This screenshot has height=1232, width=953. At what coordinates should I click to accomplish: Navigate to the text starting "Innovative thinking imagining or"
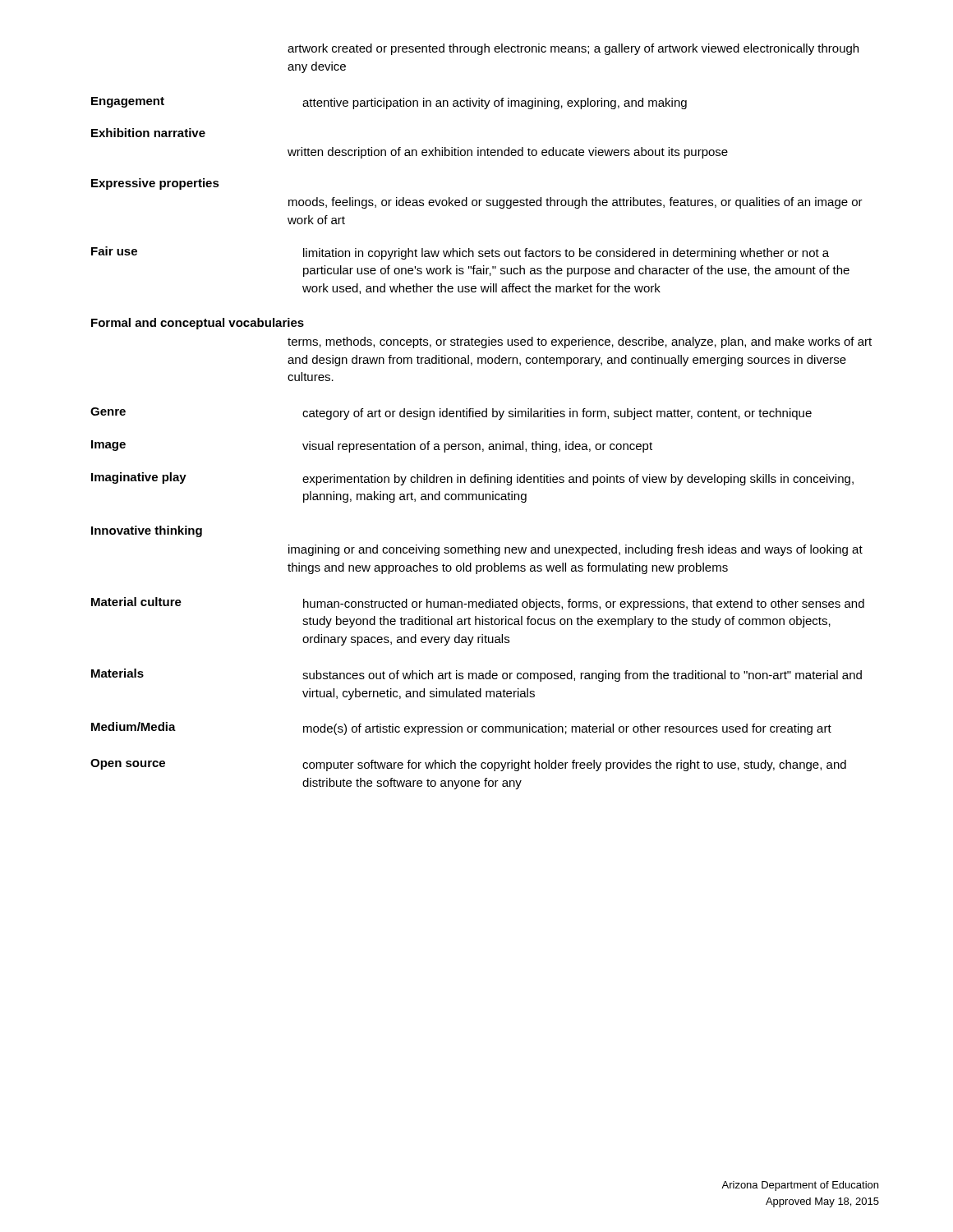pyautogui.click(x=485, y=550)
